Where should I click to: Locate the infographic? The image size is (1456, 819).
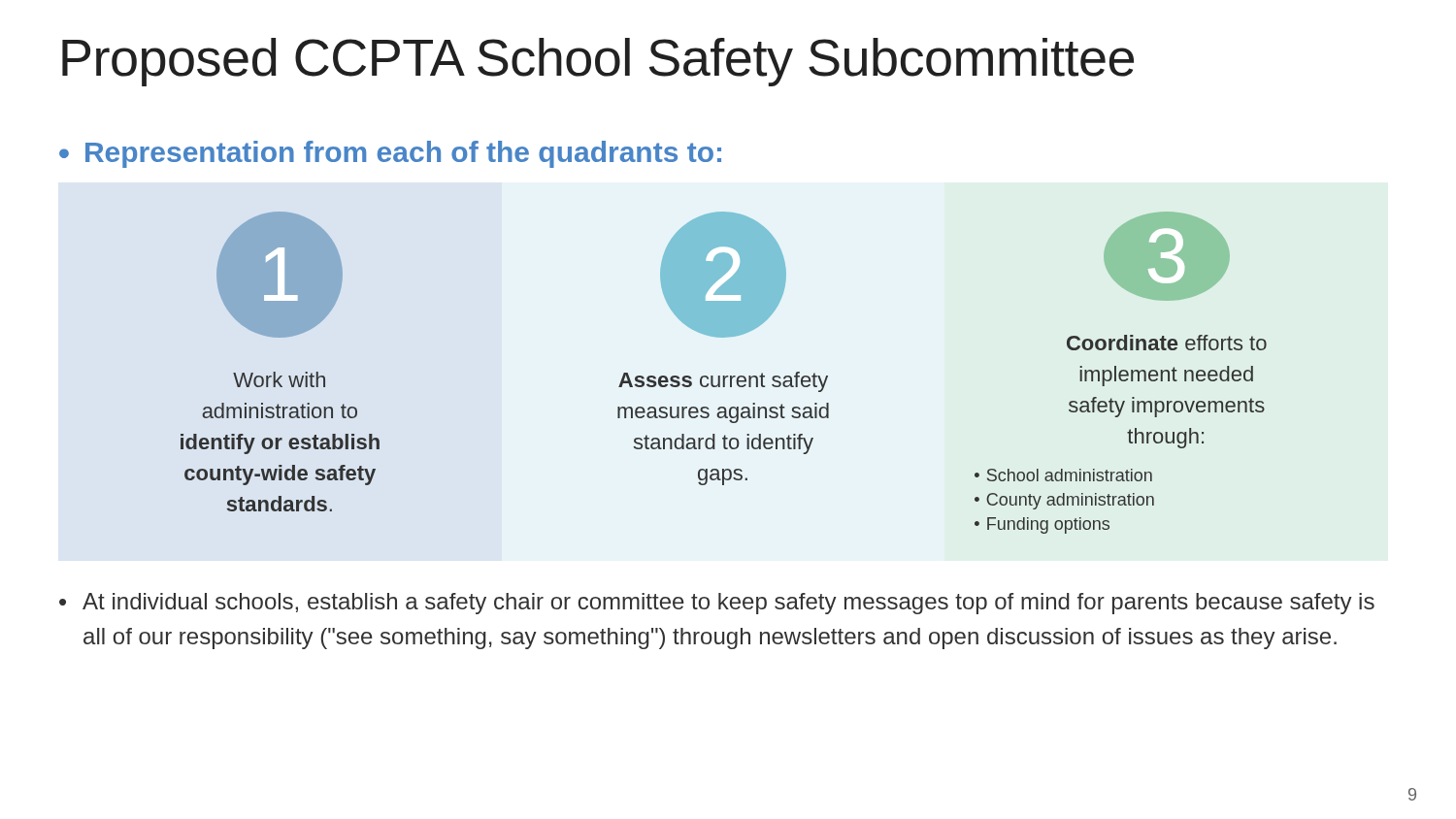pyautogui.click(x=723, y=372)
